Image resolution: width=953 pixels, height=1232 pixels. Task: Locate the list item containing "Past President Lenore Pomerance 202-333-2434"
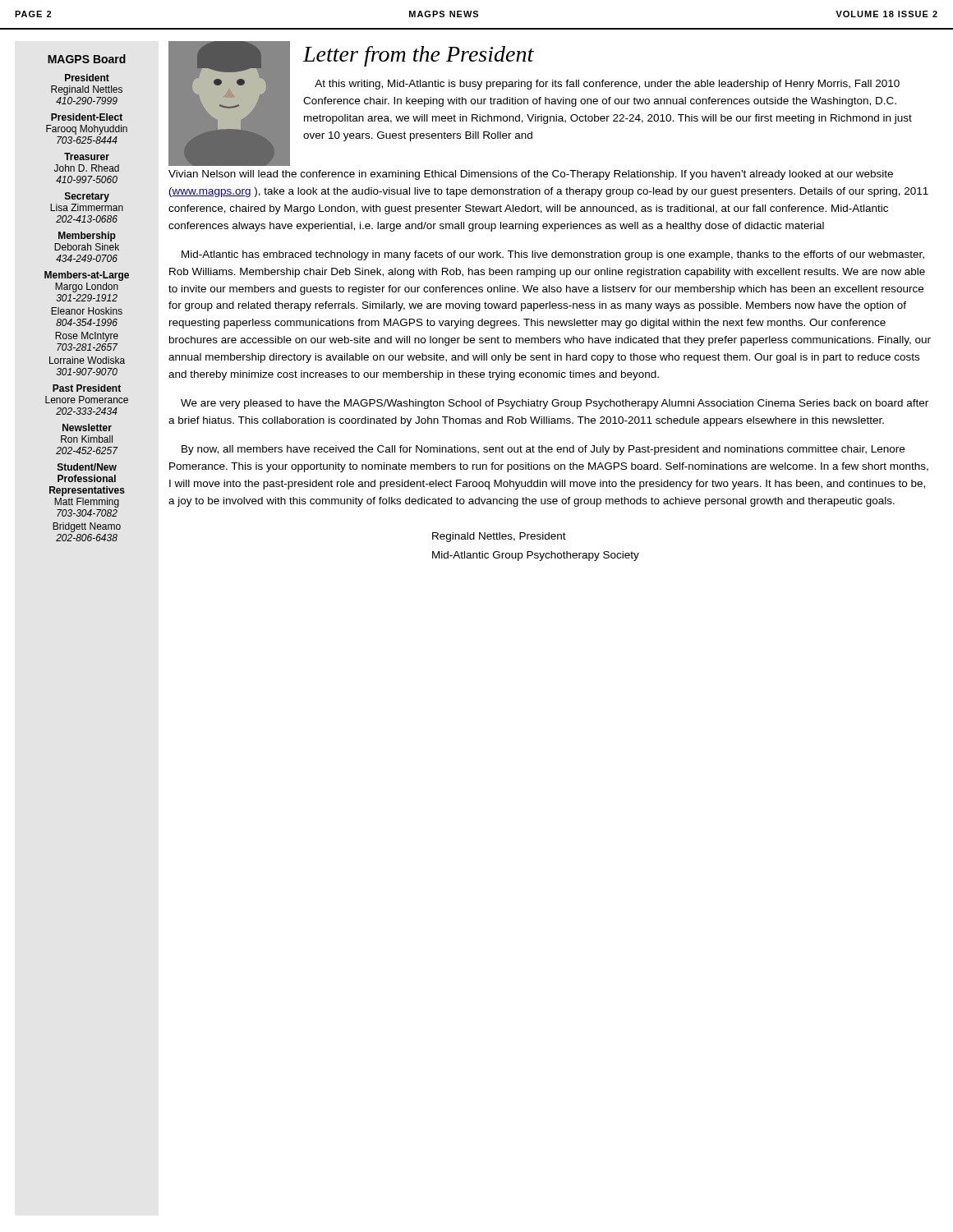pyautogui.click(x=87, y=400)
